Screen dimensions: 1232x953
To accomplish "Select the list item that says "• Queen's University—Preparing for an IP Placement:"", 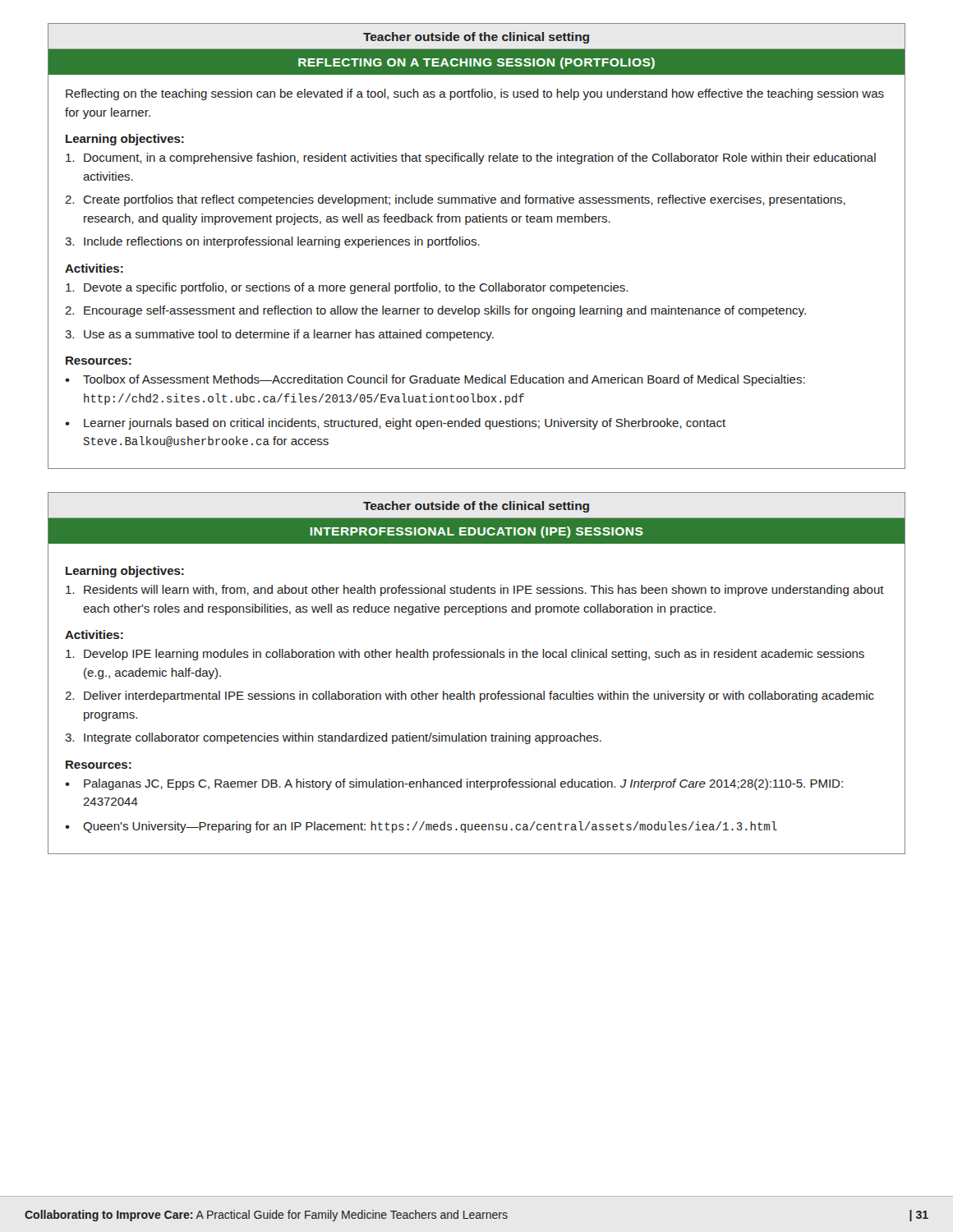I will (476, 827).
